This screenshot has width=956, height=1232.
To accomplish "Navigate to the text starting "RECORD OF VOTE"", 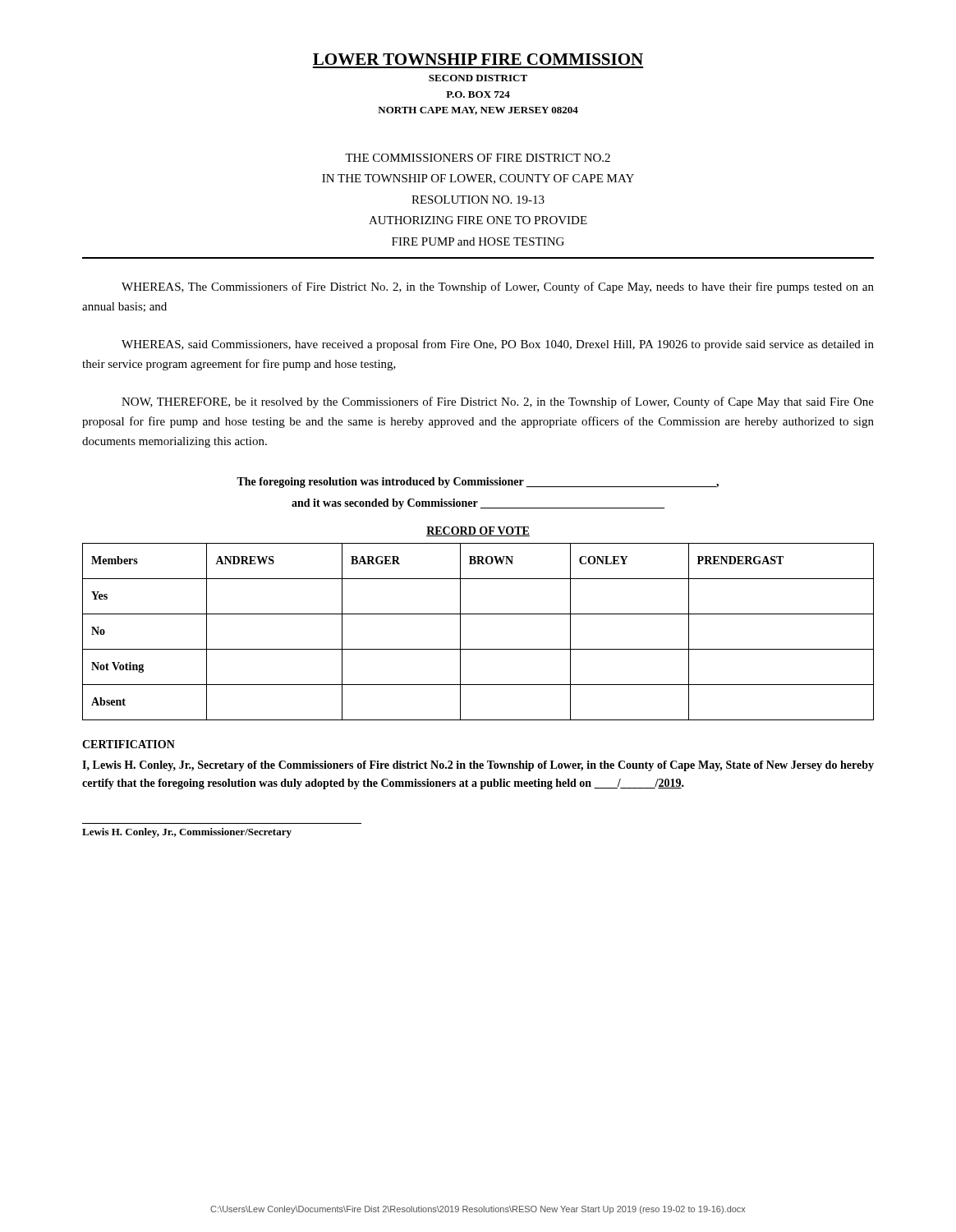I will pos(478,531).
